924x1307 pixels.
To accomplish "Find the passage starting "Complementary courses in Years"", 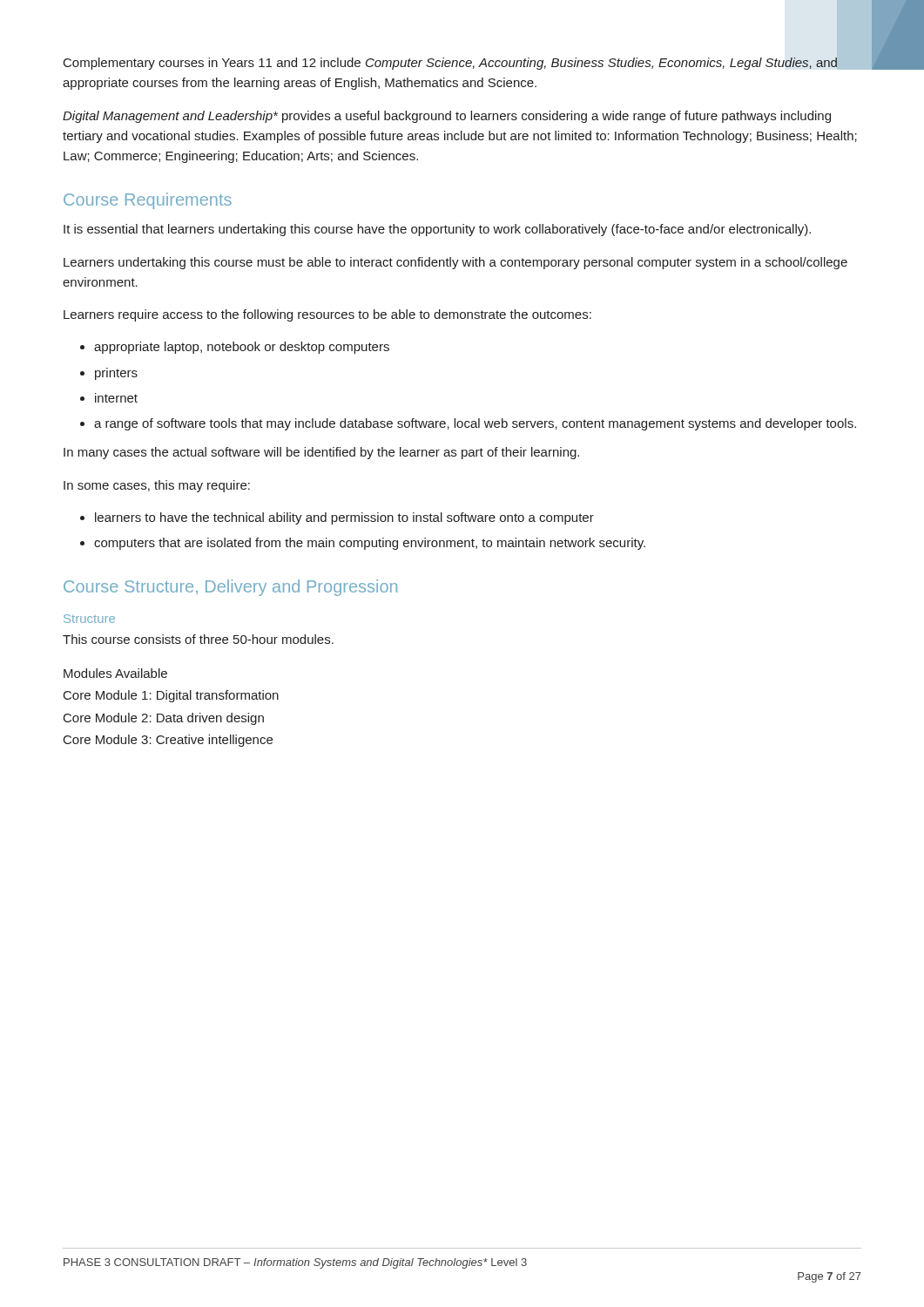I will [x=450, y=72].
